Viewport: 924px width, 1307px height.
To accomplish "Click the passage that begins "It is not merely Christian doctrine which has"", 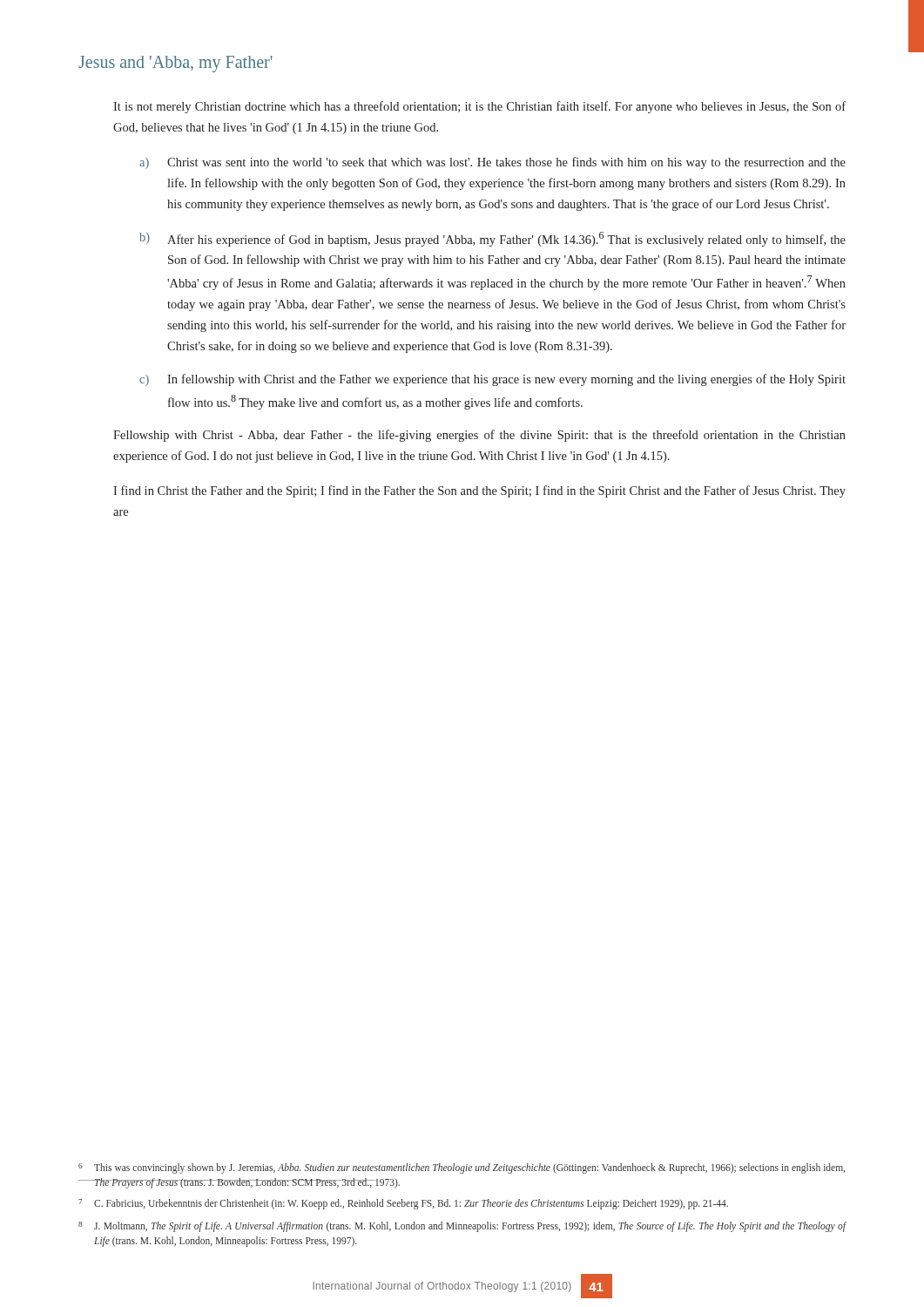I will click(479, 117).
